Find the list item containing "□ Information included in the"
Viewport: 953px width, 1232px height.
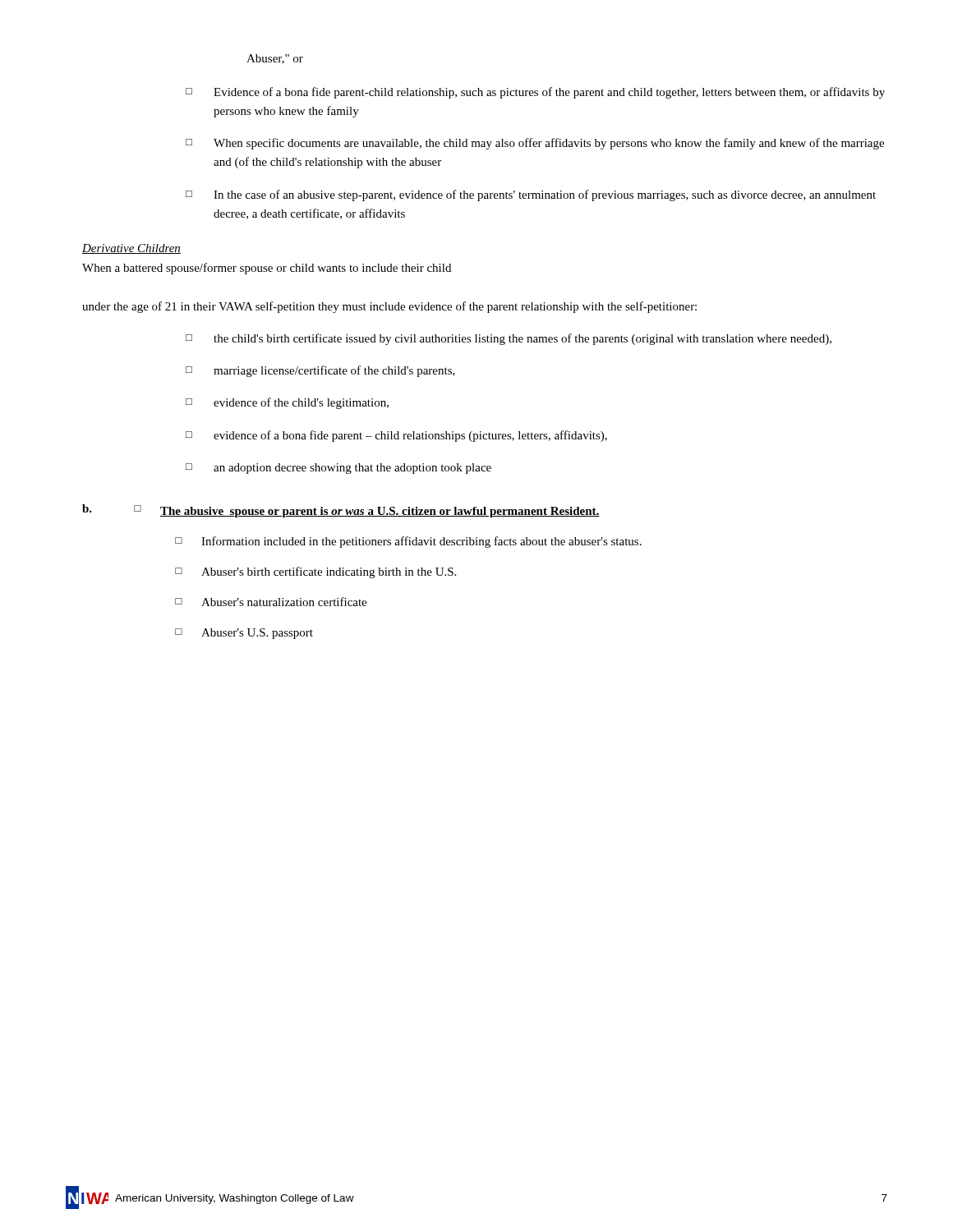(522, 541)
